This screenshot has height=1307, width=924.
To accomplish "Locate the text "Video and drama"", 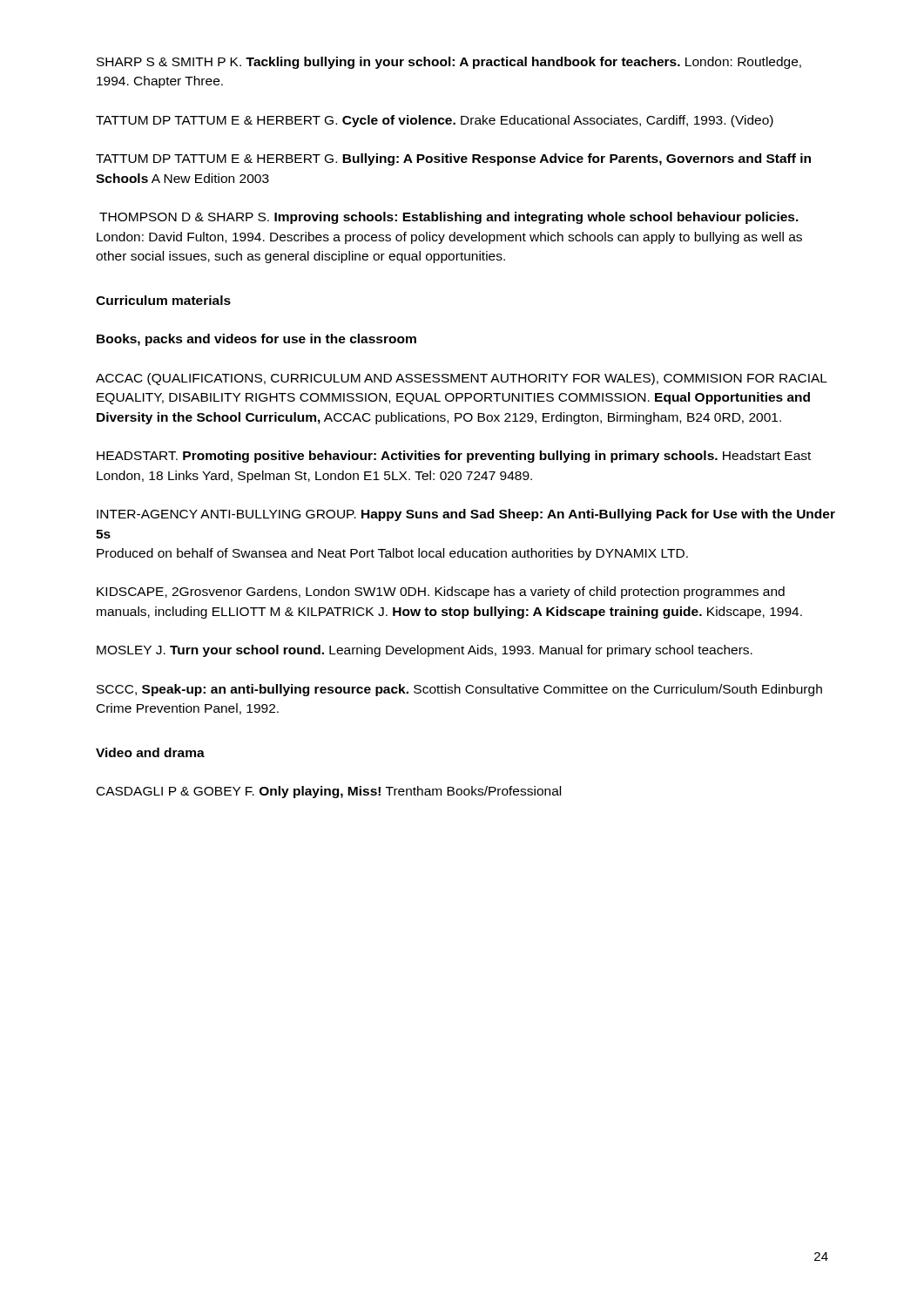I will (150, 752).
